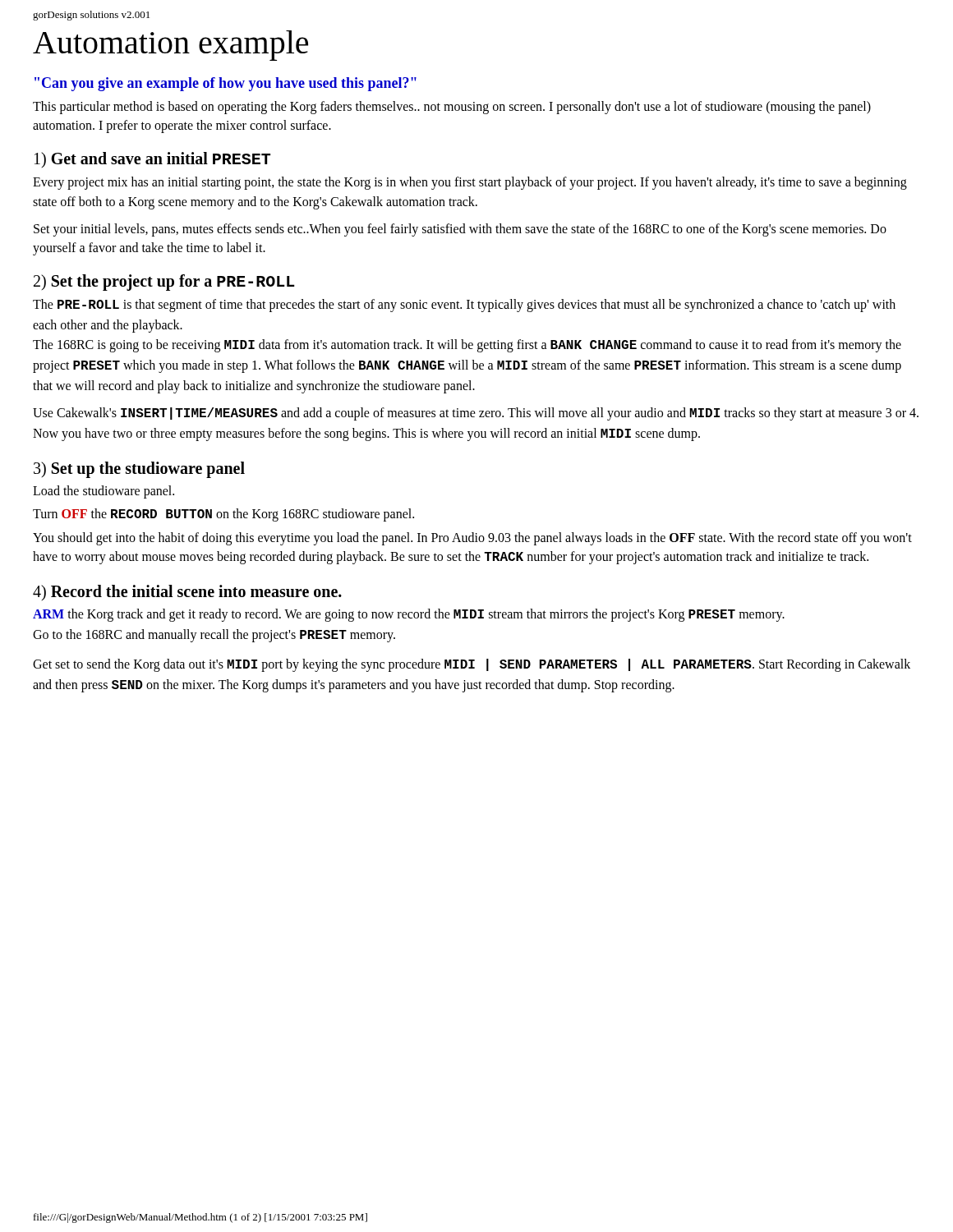Point to the block beginning "ARM the Korg track and get it ready"
The width and height of the screenshot is (953, 1232).
(476, 625)
